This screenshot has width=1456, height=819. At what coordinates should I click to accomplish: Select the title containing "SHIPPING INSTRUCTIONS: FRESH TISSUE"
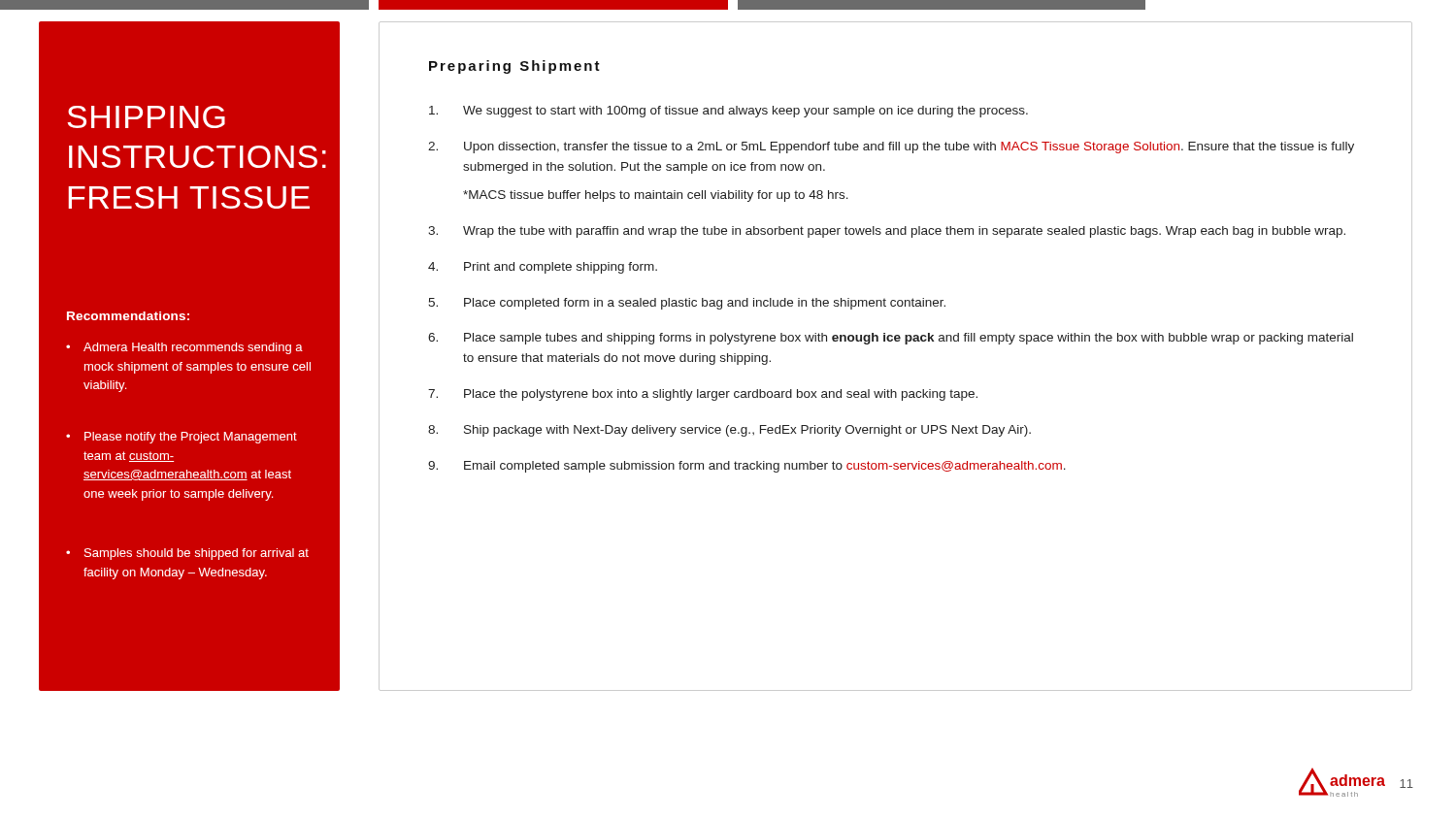pos(198,157)
